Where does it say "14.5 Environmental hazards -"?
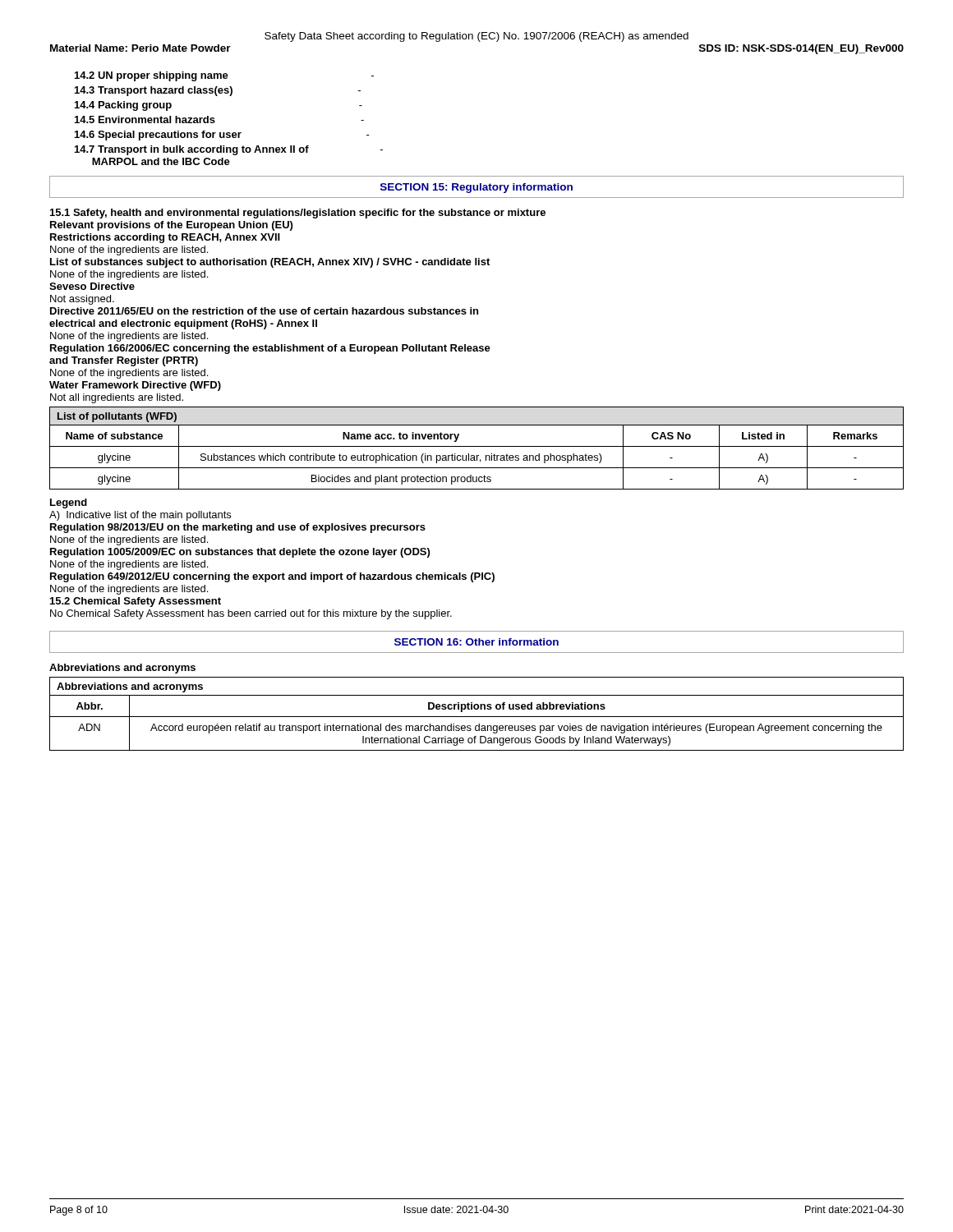 [x=219, y=120]
